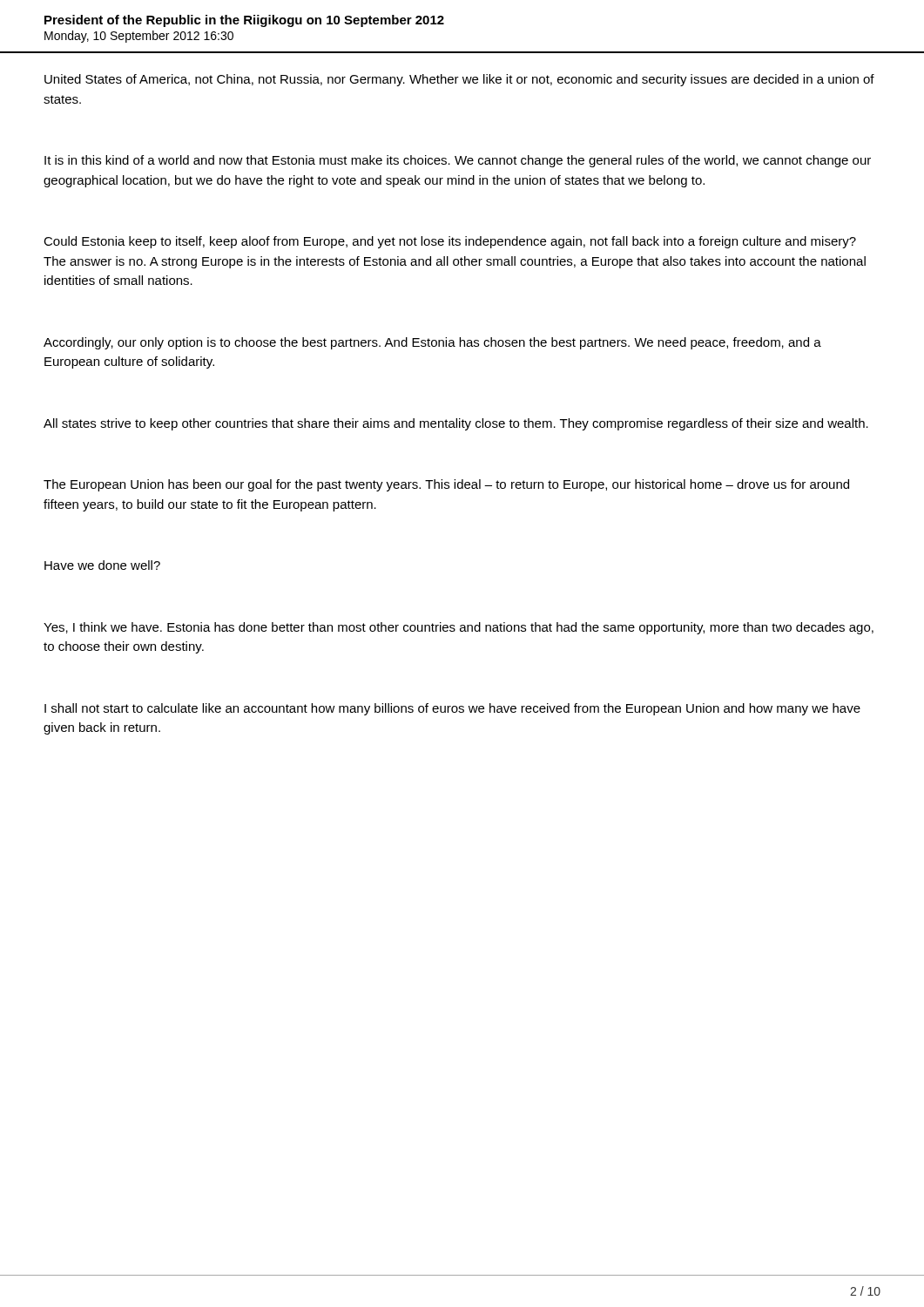Select the text starting "Accordingly, our only option is to choose the"
The width and height of the screenshot is (924, 1307).
pos(432,351)
